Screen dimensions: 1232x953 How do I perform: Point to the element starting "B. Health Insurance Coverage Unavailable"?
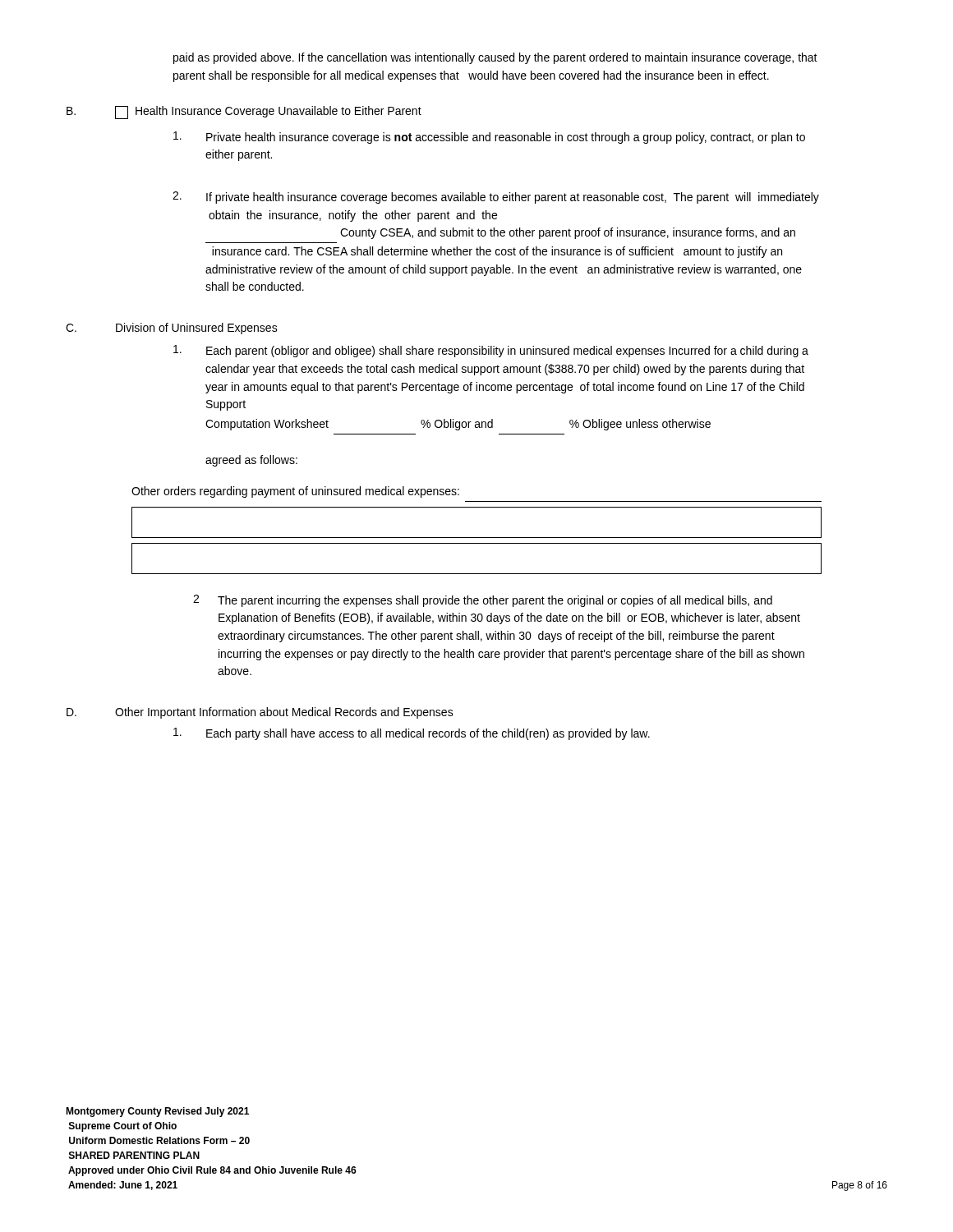(x=244, y=113)
